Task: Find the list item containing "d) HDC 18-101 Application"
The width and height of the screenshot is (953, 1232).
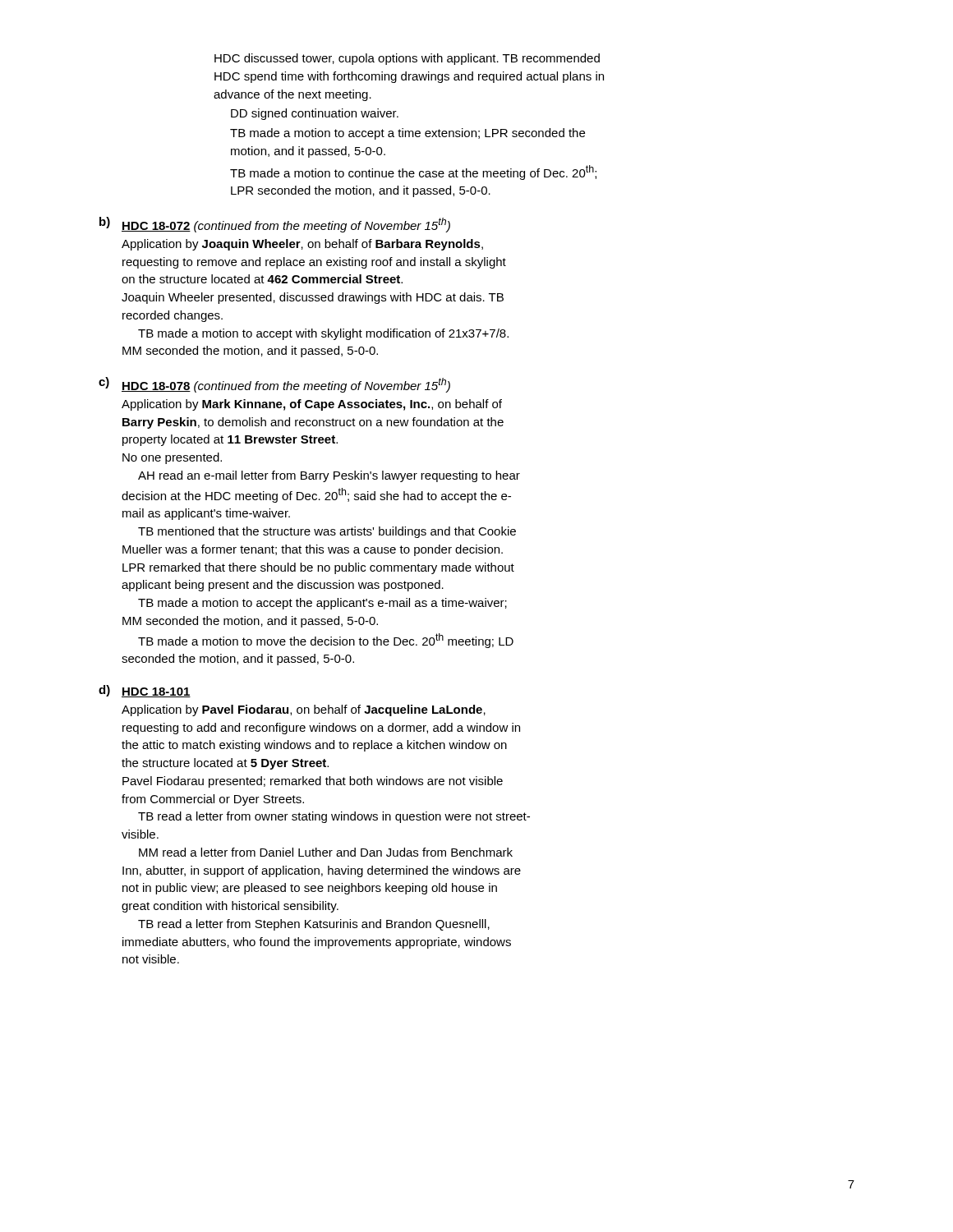Action: pyautogui.click(x=476, y=825)
